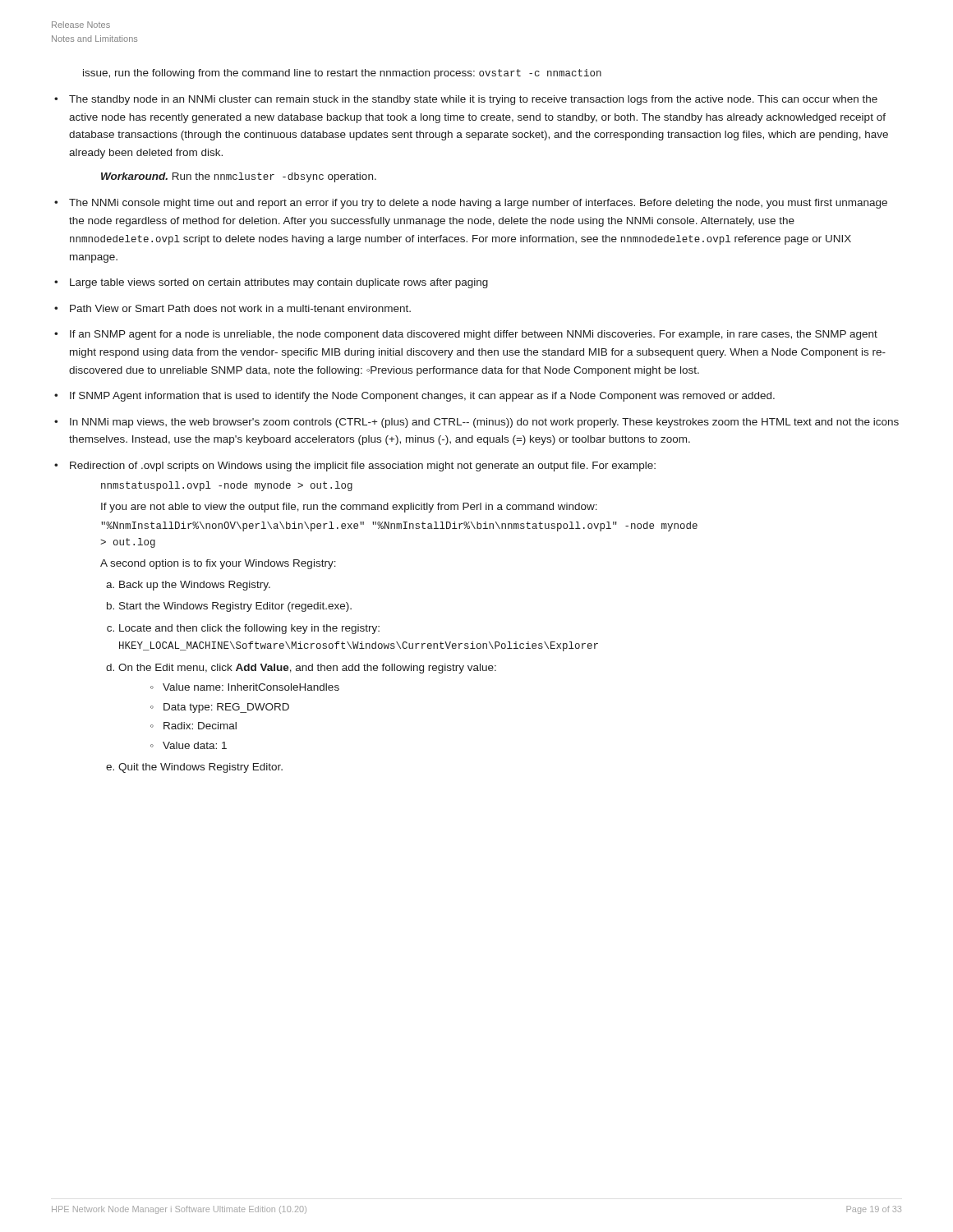Find the region starting "The NNMi console might time out and"
Screen dimensions: 1232x953
tap(478, 230)
